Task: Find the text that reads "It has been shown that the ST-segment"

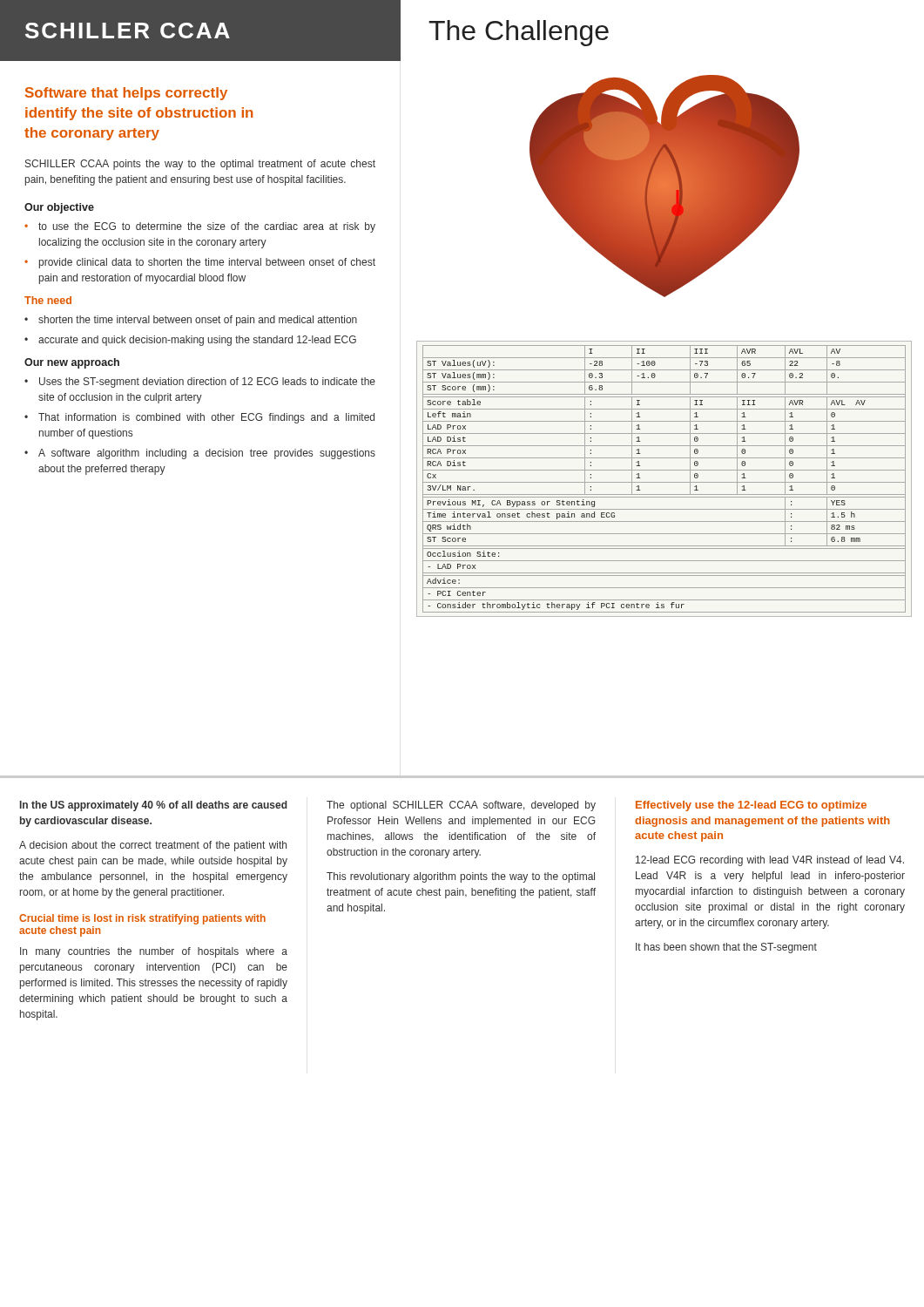Action: click(x=726, y=947)
